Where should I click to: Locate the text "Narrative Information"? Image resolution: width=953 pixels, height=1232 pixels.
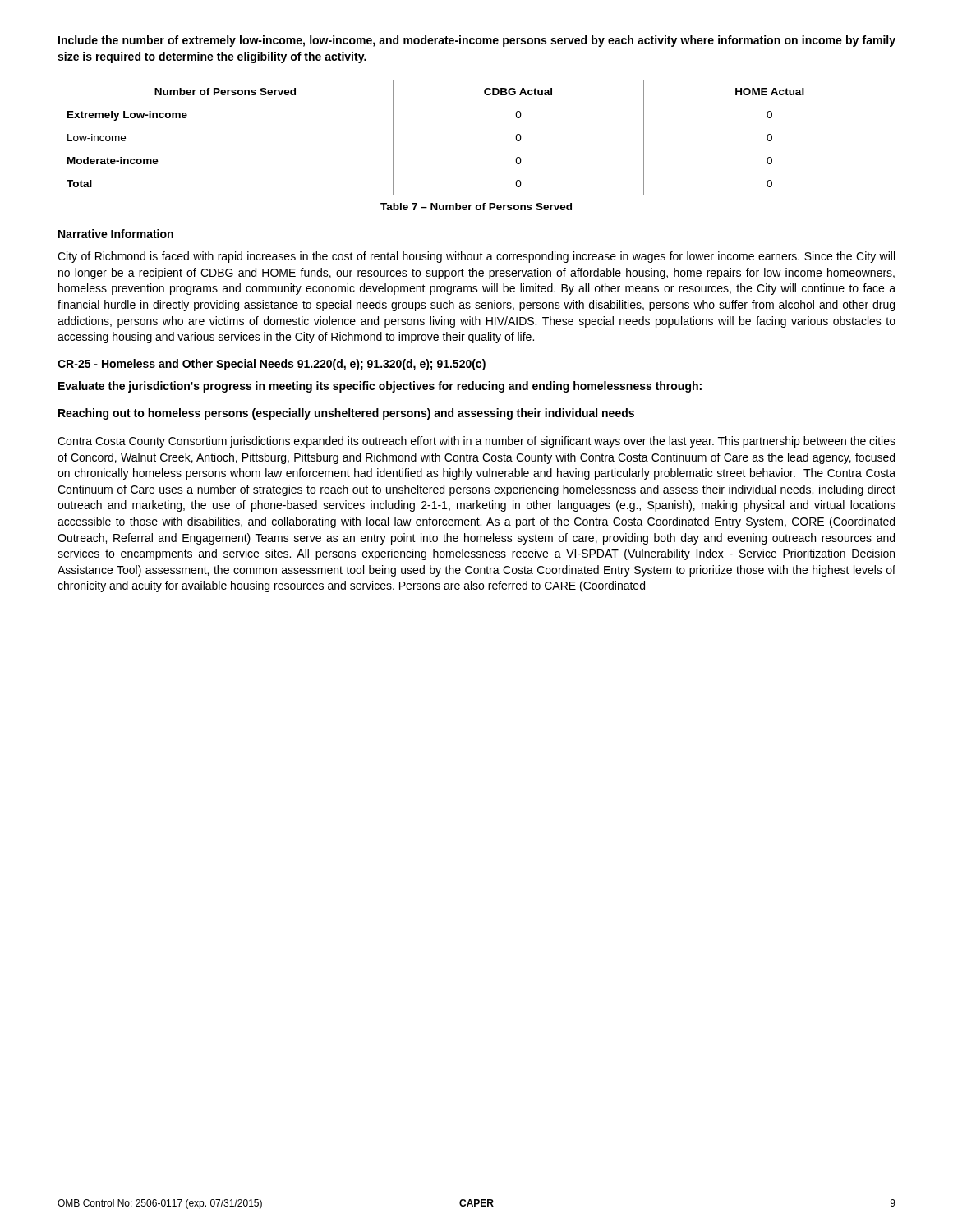tap(116, 234)
